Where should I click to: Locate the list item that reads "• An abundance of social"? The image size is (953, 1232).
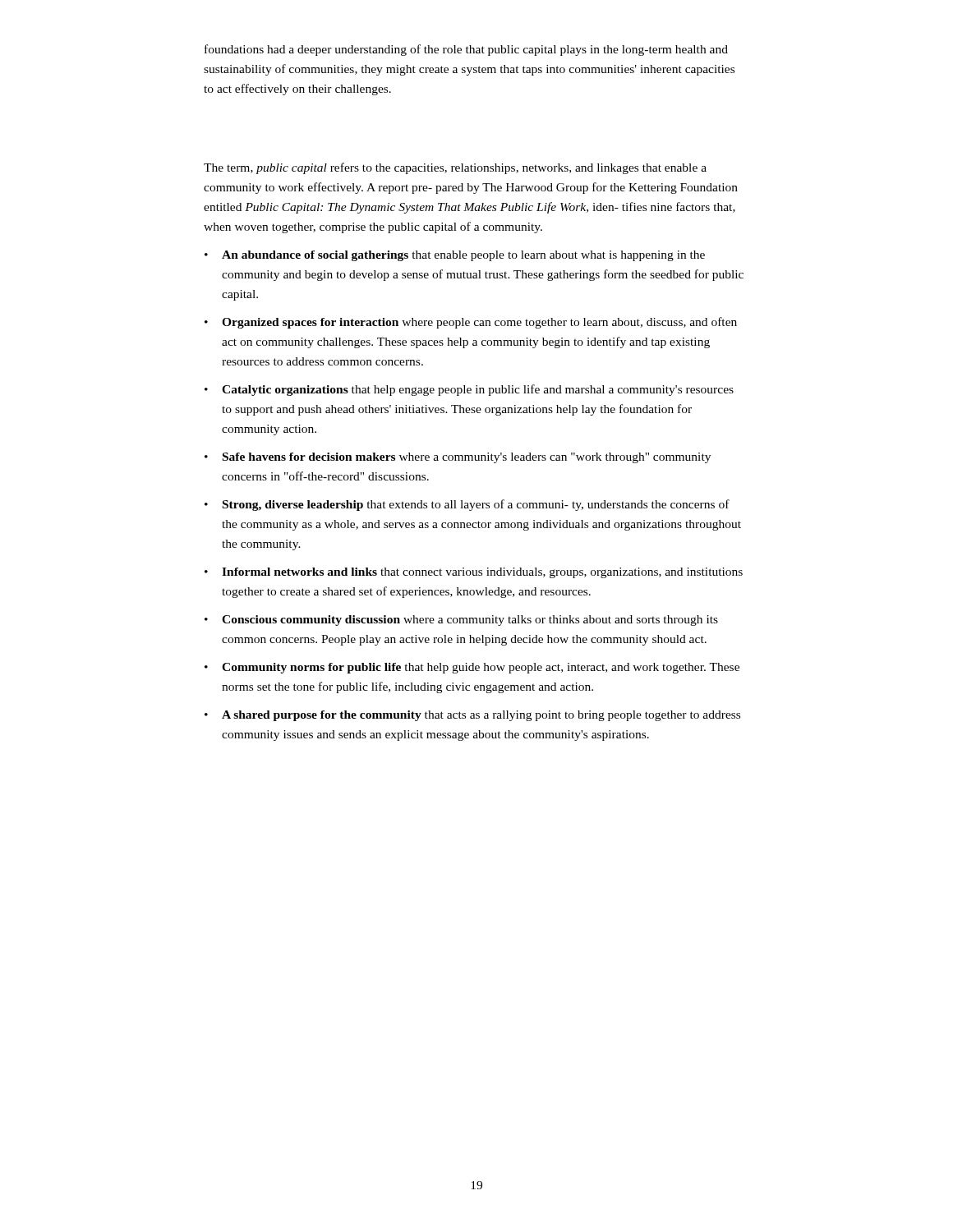pos(475,274)
